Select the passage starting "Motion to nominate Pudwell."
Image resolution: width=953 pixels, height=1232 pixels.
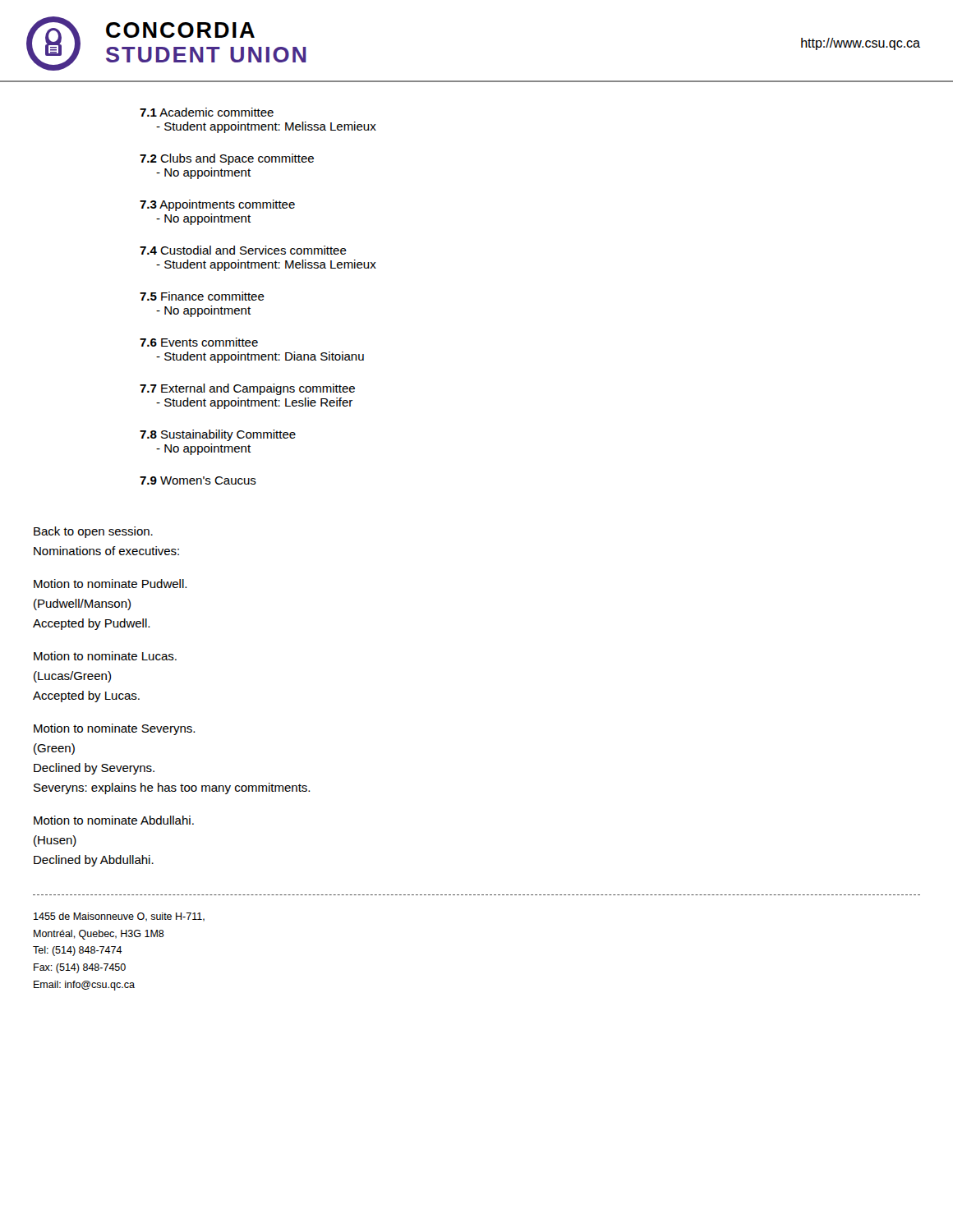[110, 603]
